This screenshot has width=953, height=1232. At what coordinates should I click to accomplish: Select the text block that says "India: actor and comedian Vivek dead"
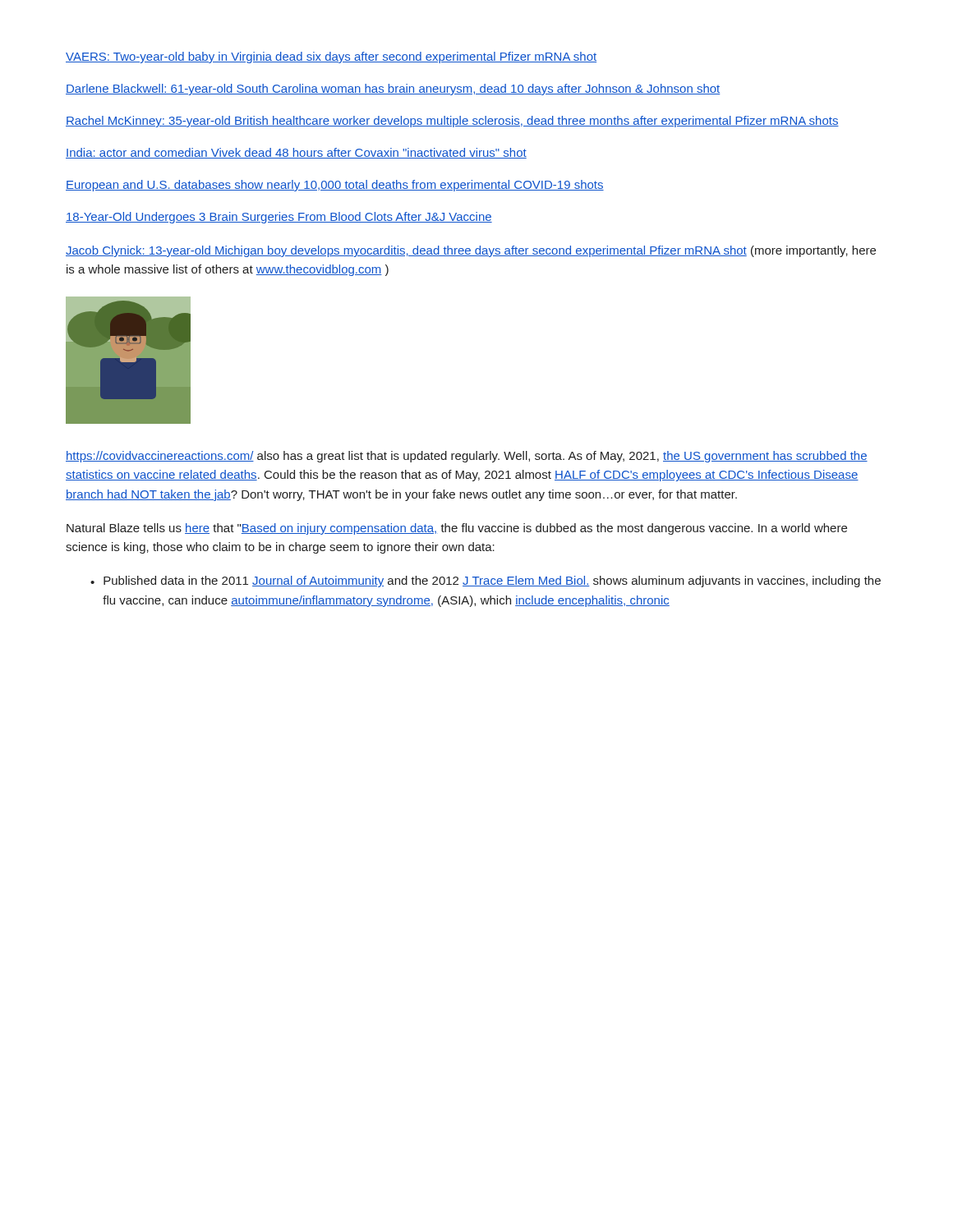tap(296, 152)
